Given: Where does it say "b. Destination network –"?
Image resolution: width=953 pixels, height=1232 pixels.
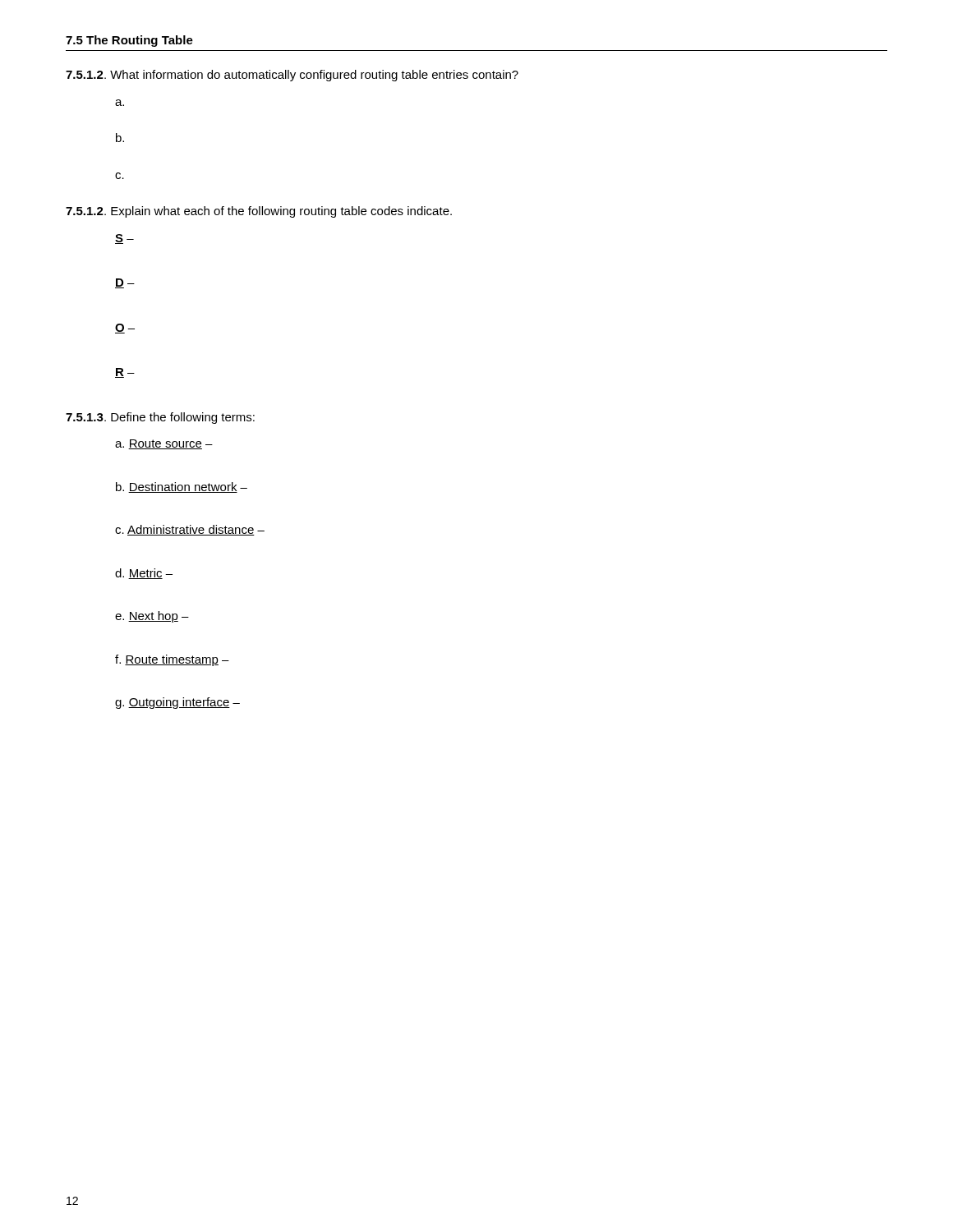Looking at the screenshot, I should 181,486.
